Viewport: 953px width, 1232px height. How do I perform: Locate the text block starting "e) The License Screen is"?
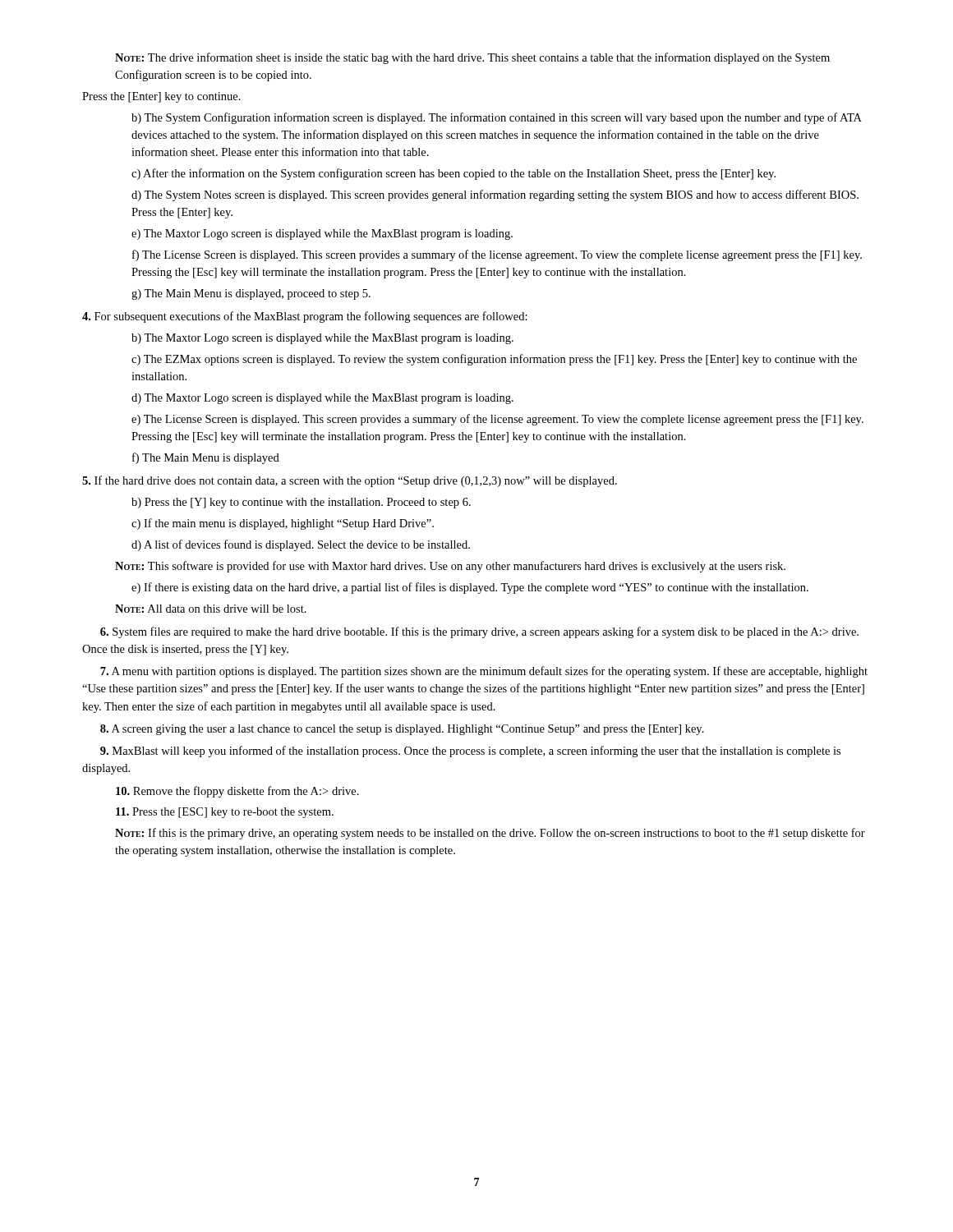click(498, 428)
